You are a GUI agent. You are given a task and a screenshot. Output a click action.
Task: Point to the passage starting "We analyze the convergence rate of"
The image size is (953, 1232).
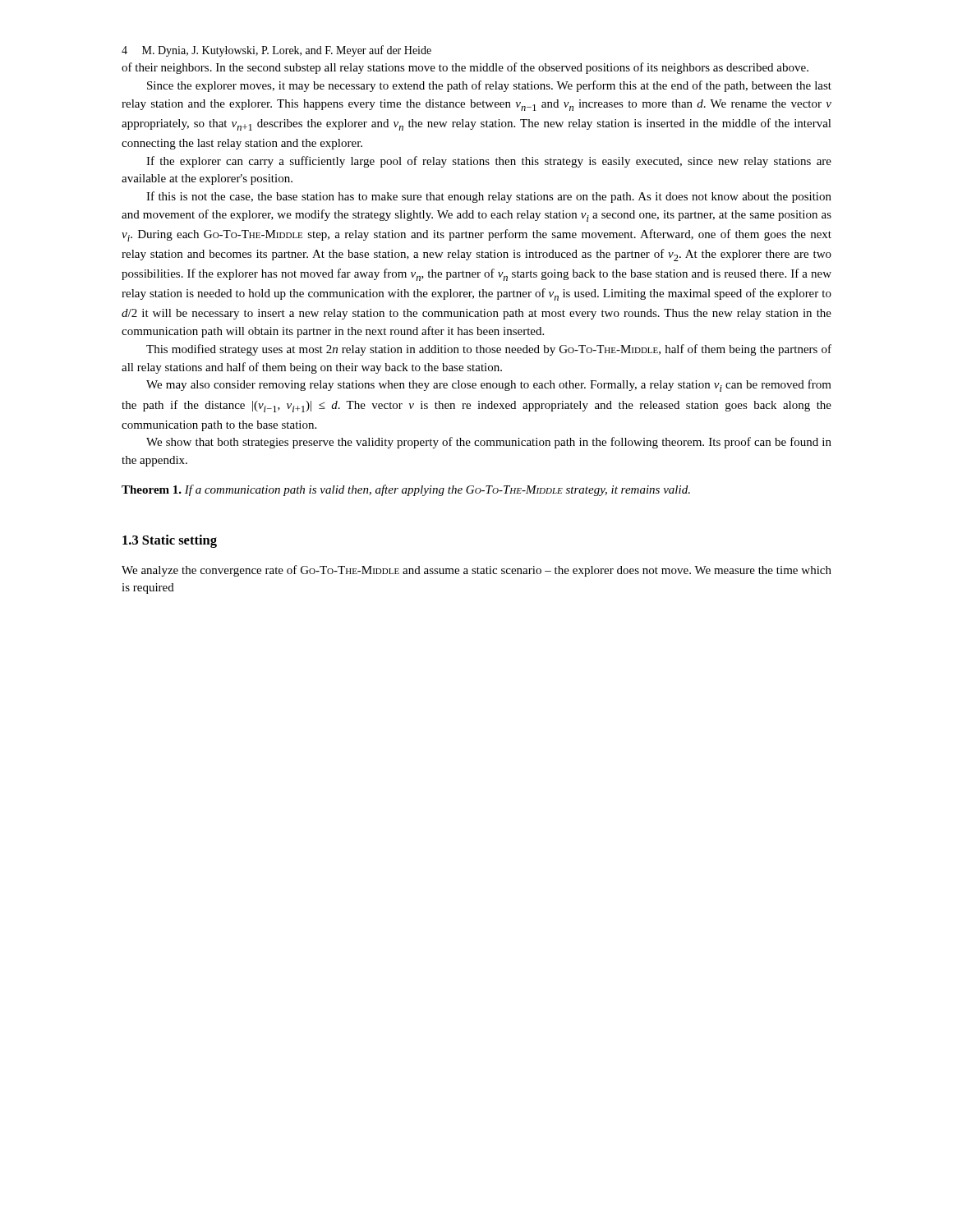pyautogui.click(x=476, y=579)
